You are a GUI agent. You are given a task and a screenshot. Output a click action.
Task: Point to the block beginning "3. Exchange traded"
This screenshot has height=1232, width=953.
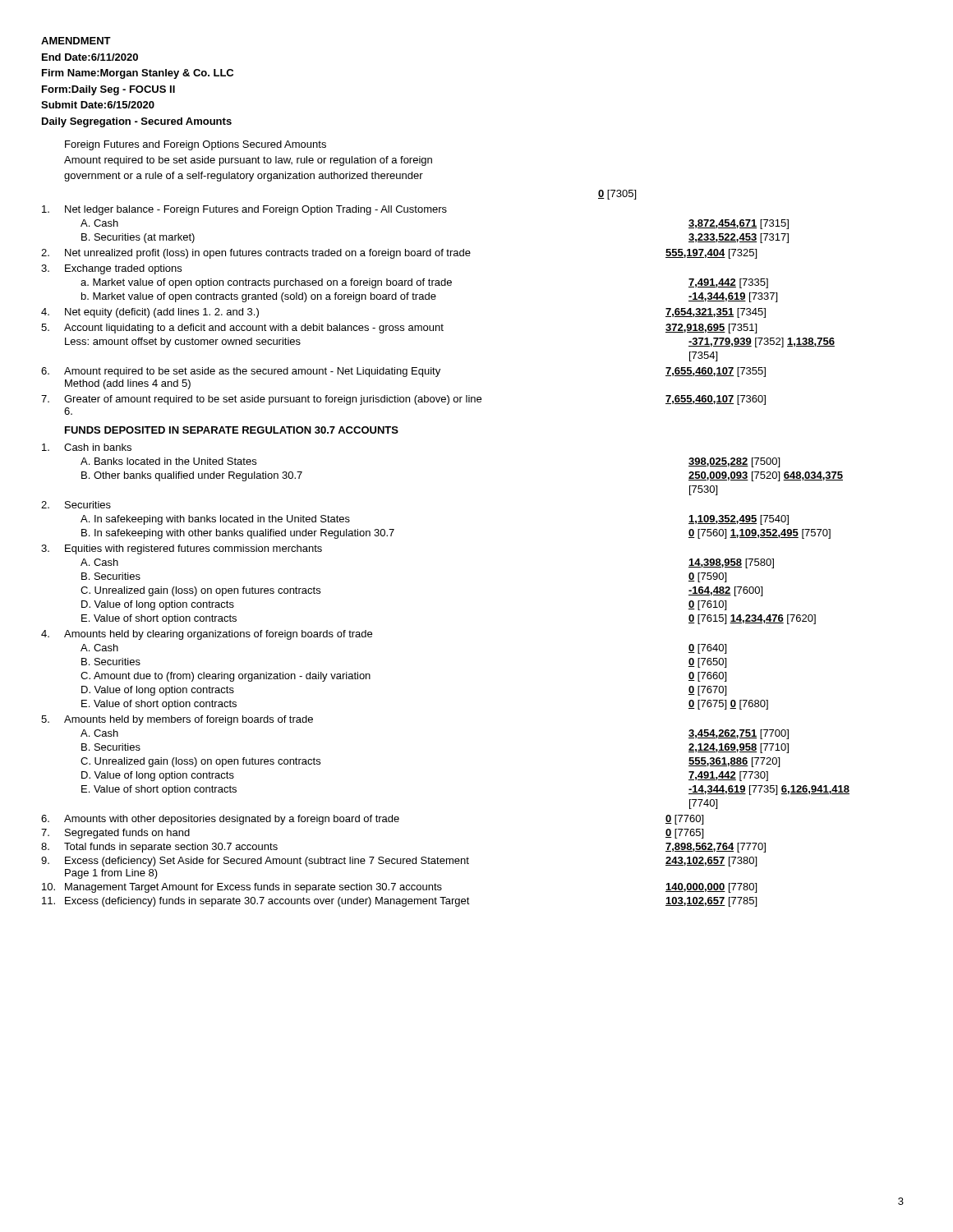click(x=111, y=269)
